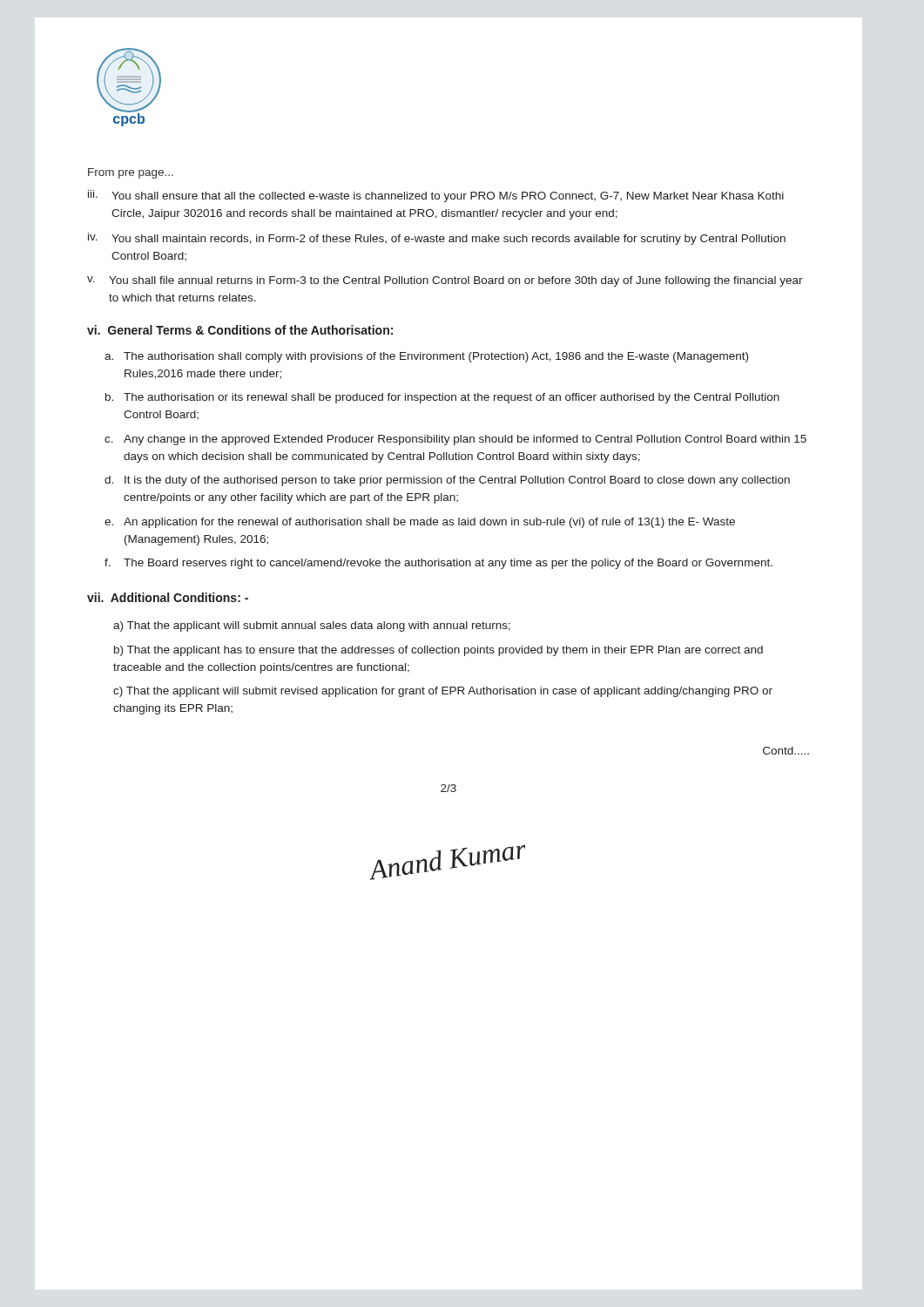The height and width of the screenshot is (1307, 924).
Task: Click the passage that begins "iv. You shall maintain records, in Form-2 of"
Action: 449,247
